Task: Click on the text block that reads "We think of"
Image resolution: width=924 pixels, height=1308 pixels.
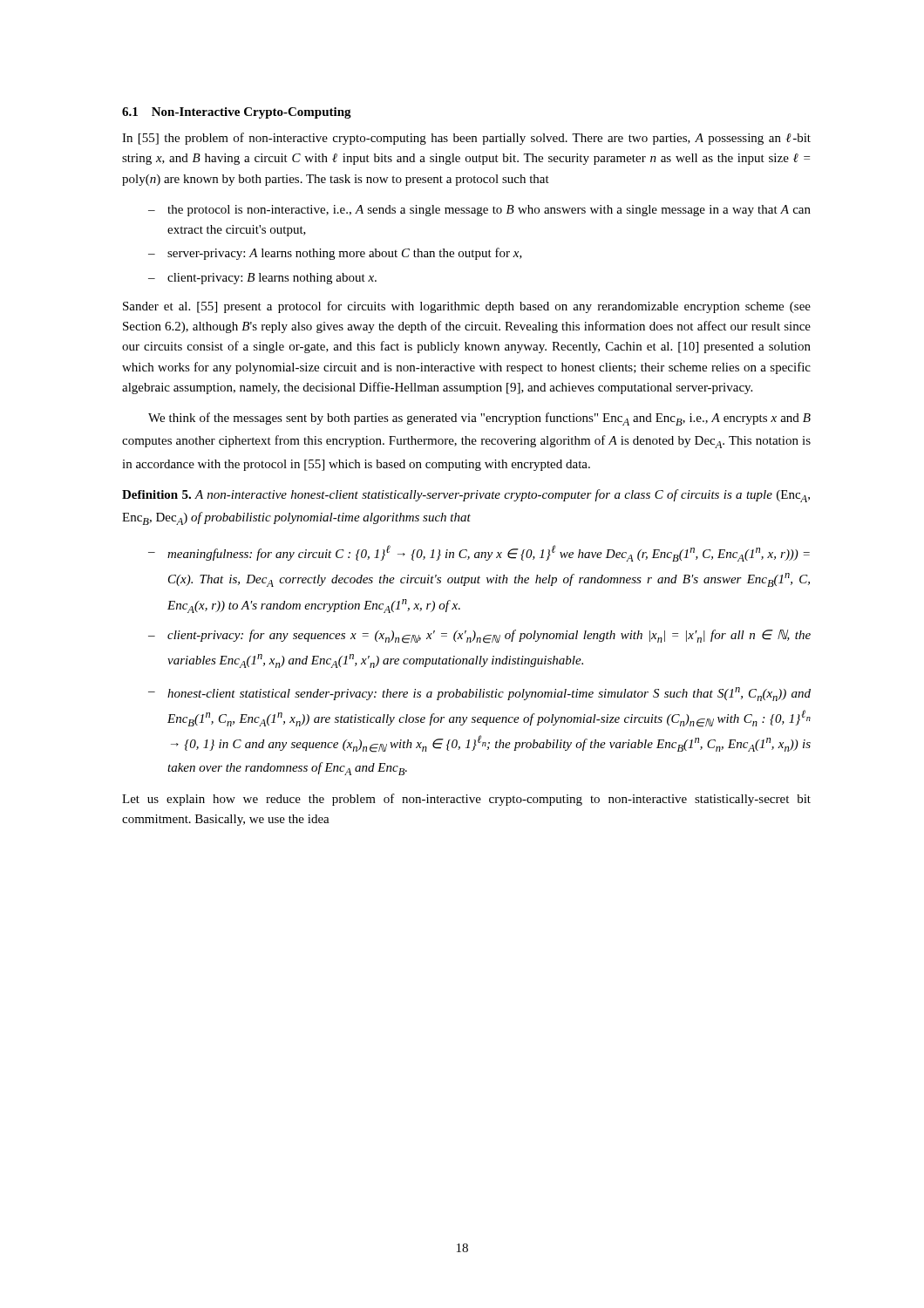Action: click(466, 441)
